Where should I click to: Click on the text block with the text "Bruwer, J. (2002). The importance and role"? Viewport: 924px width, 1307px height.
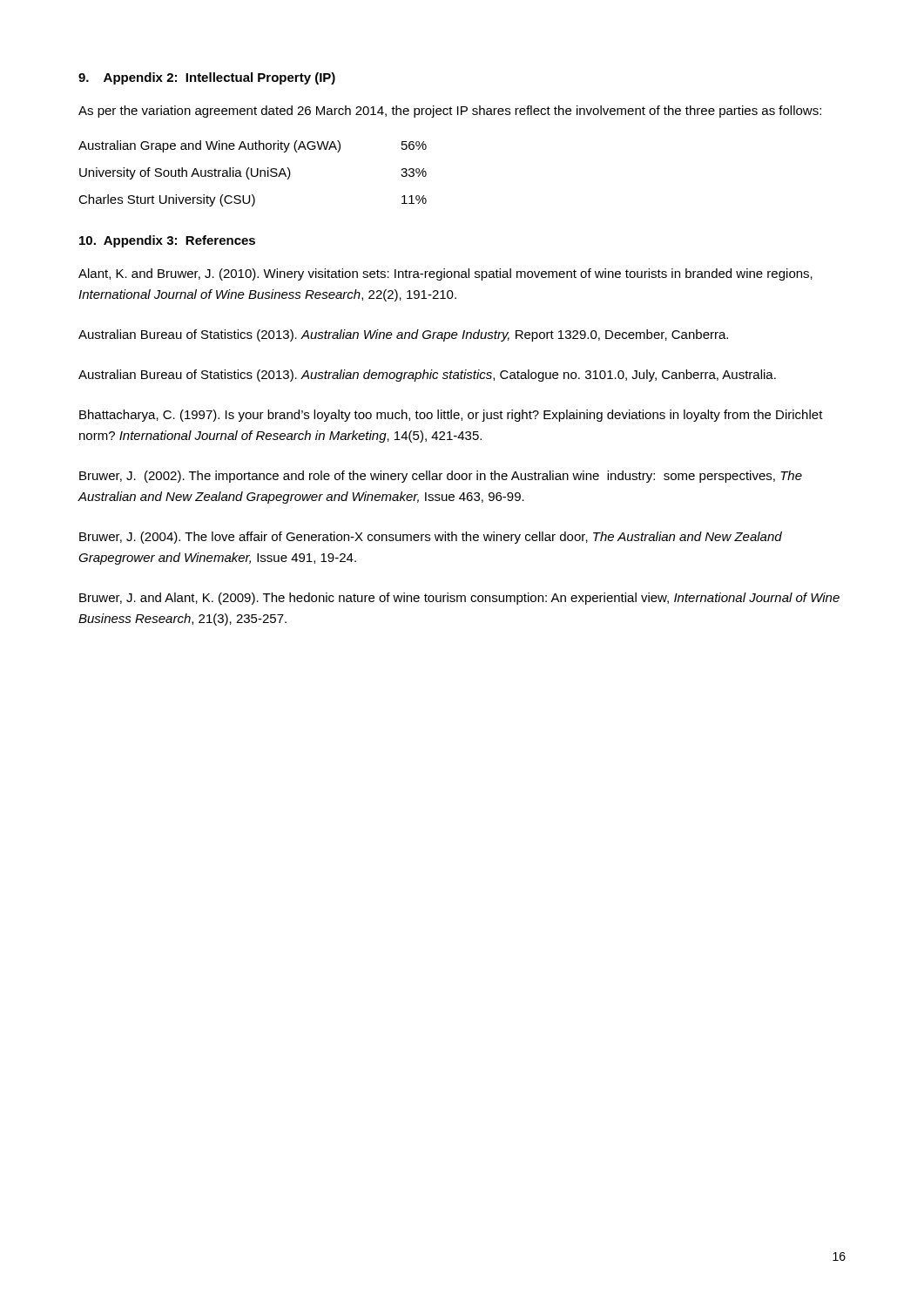(x=440, y=486)
